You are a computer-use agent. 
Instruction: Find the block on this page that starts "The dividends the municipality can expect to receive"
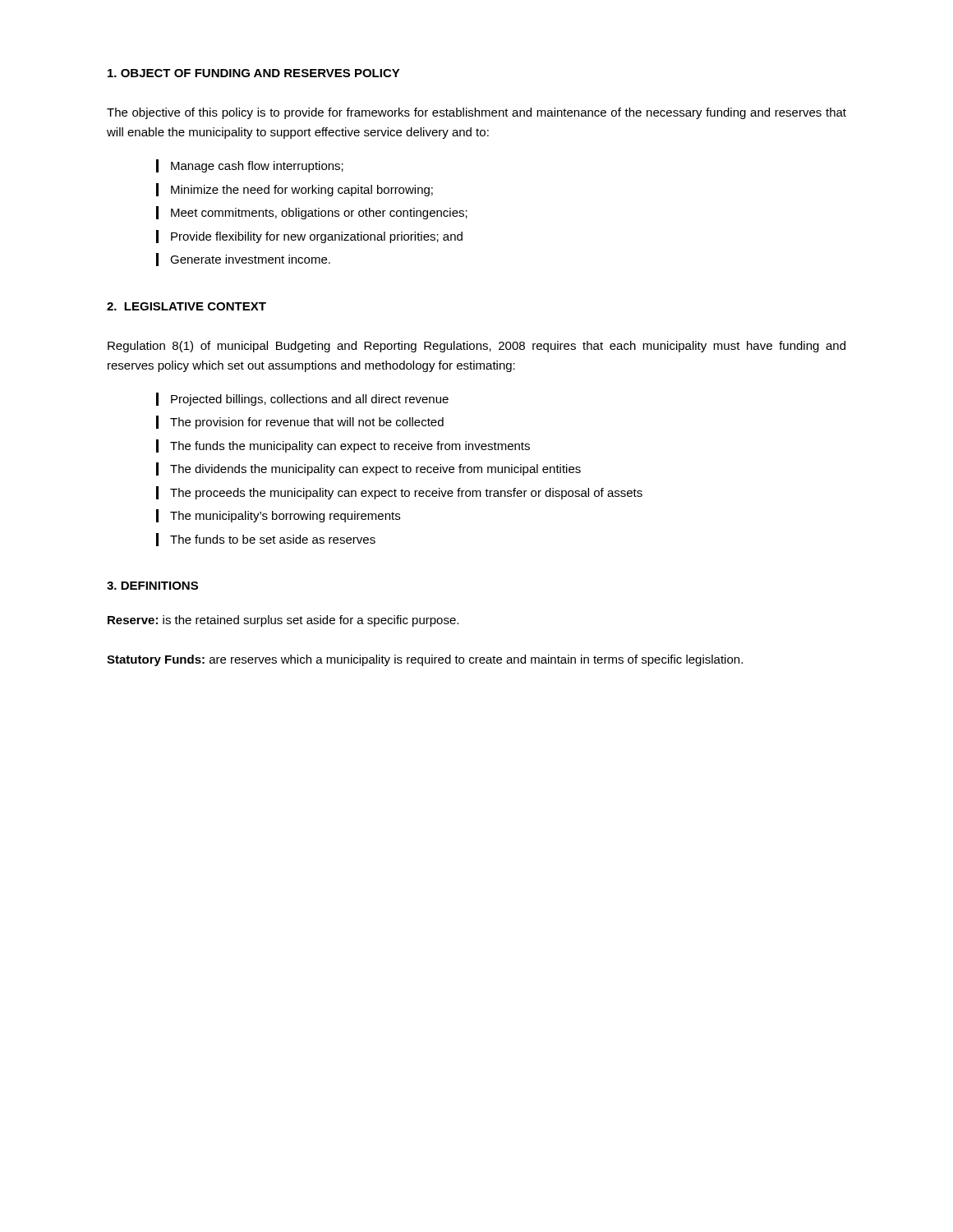369,469
